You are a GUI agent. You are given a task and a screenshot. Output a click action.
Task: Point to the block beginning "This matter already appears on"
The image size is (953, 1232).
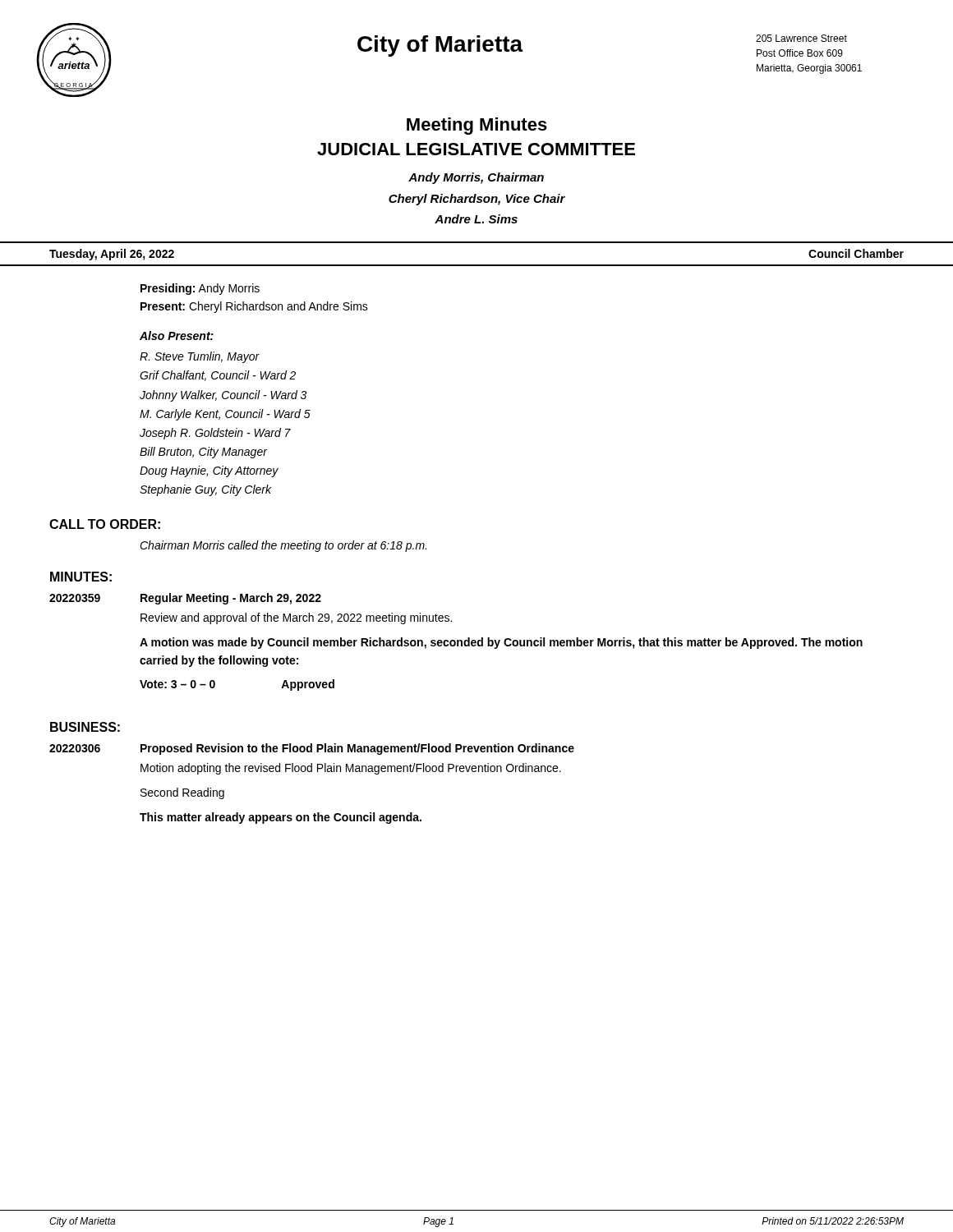click(281, 817)
